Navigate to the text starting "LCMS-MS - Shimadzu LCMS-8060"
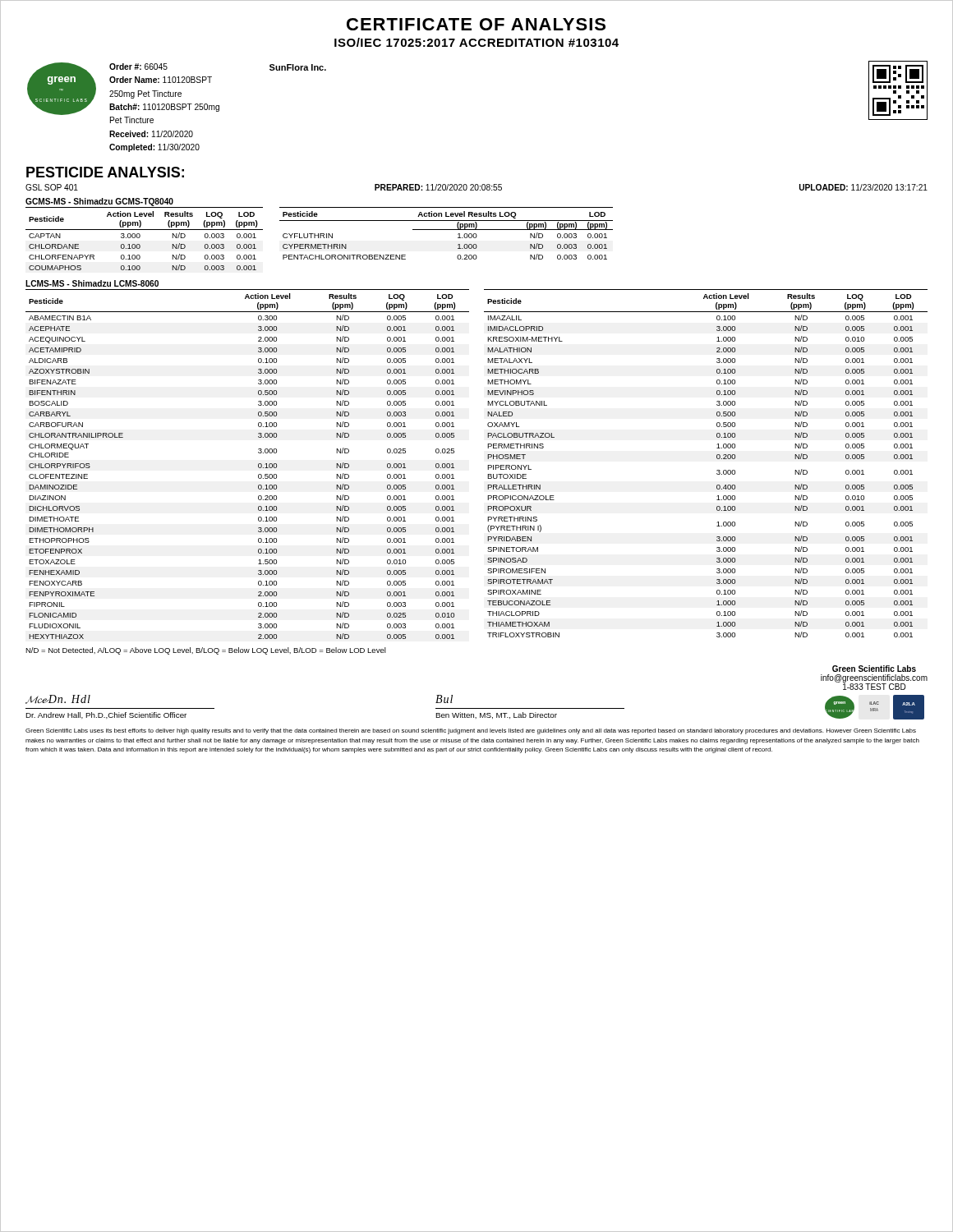 point(92,284)
